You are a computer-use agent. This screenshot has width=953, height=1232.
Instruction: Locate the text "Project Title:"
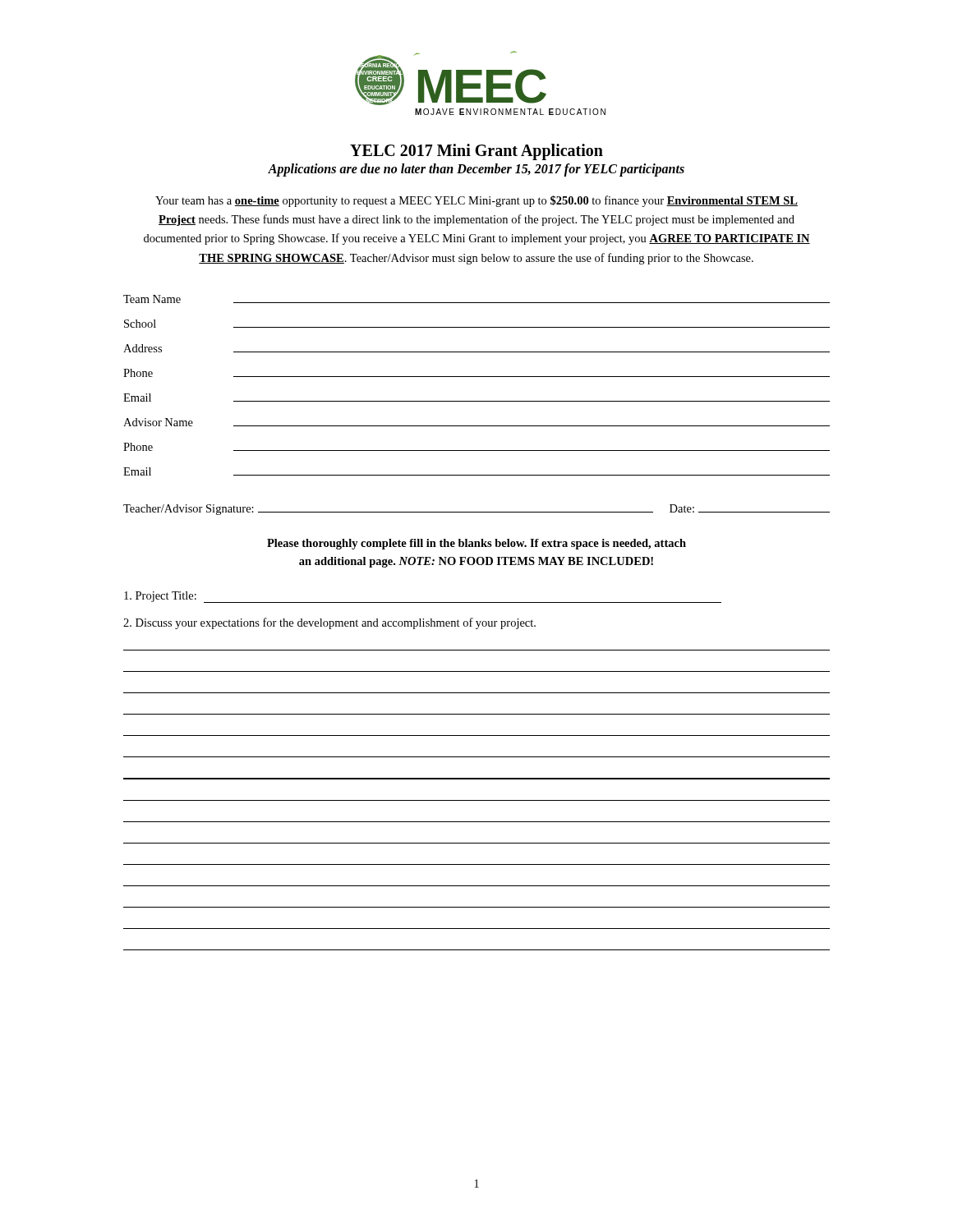pyautogui.click(x=476, y=596)
